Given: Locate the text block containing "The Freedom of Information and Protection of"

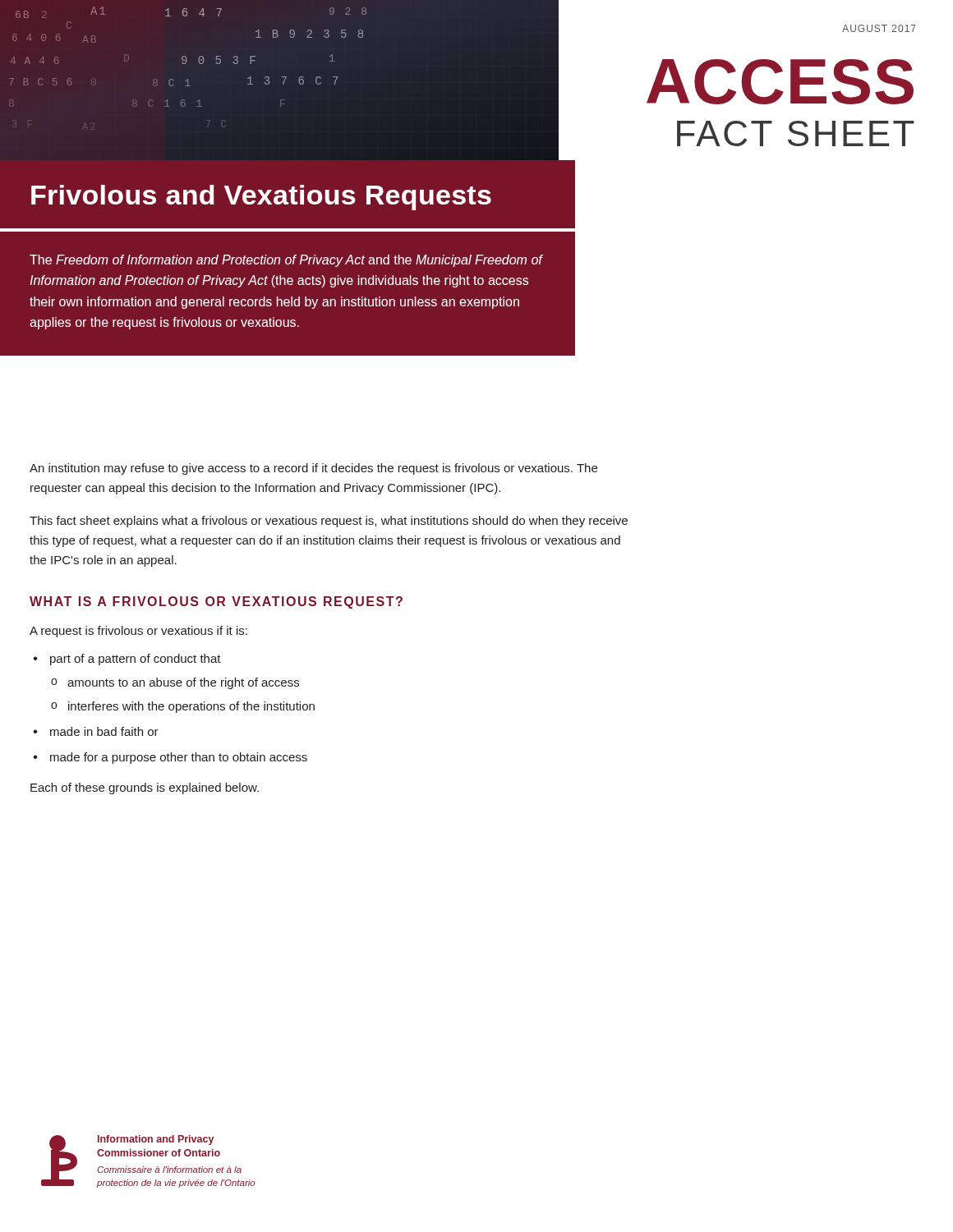Looking at the screenshot, I should [x=288, y=291].
